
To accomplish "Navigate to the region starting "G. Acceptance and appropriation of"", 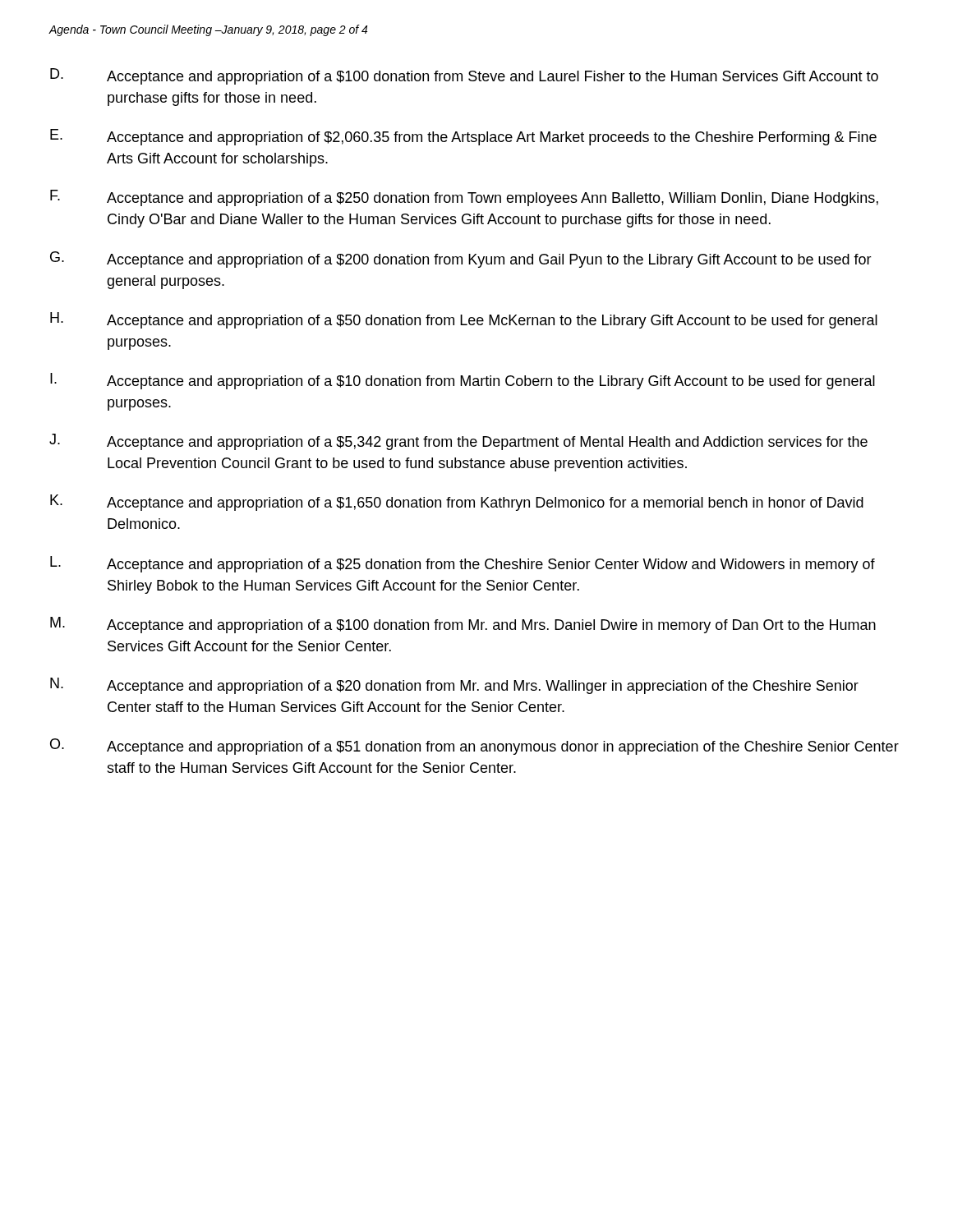I will pyautogui.click(x=476, y=270).
